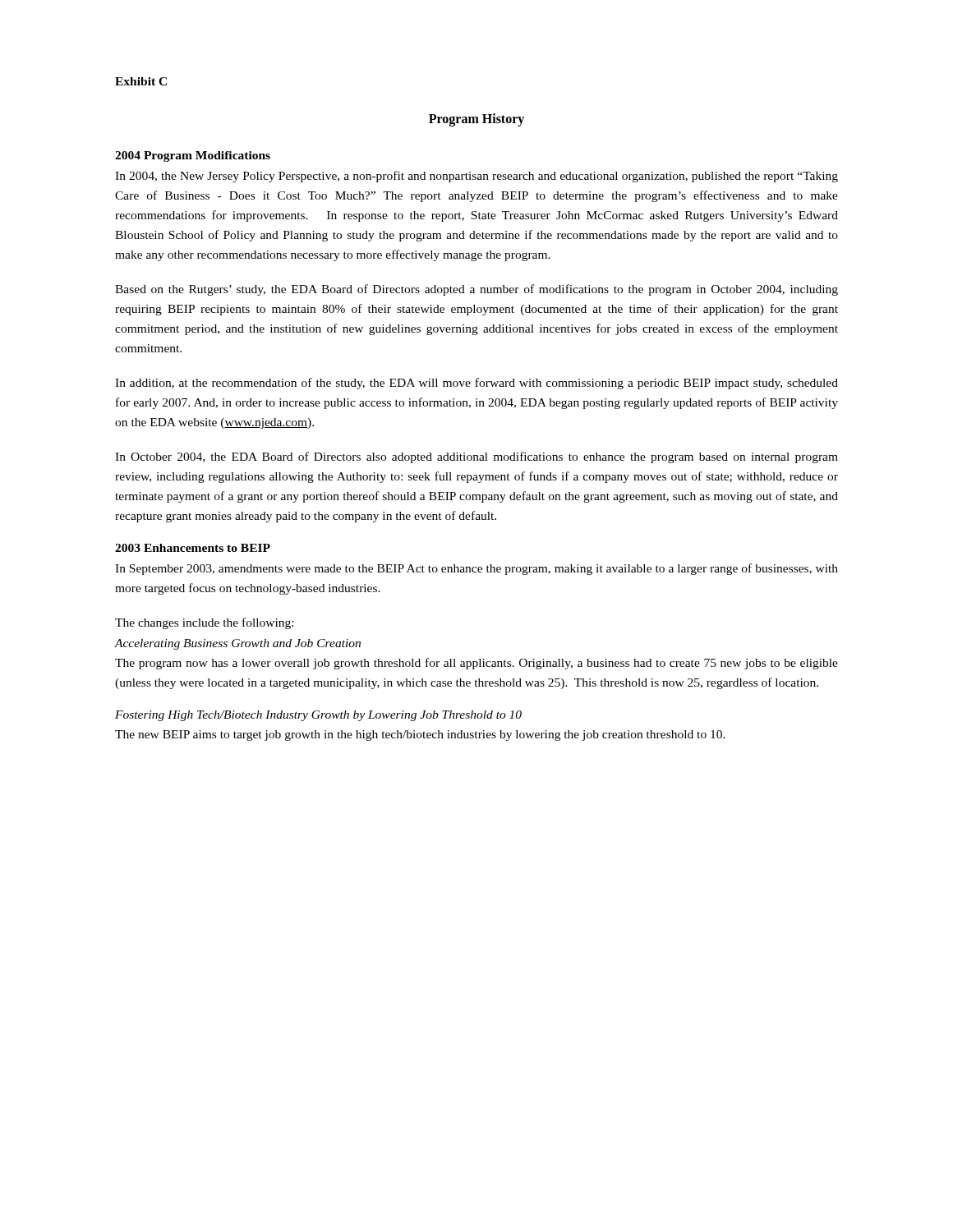The width and height of the screenshot is (953, 1232).
Task: Find the text block that says "The program now has"
Action: (476, 672)
